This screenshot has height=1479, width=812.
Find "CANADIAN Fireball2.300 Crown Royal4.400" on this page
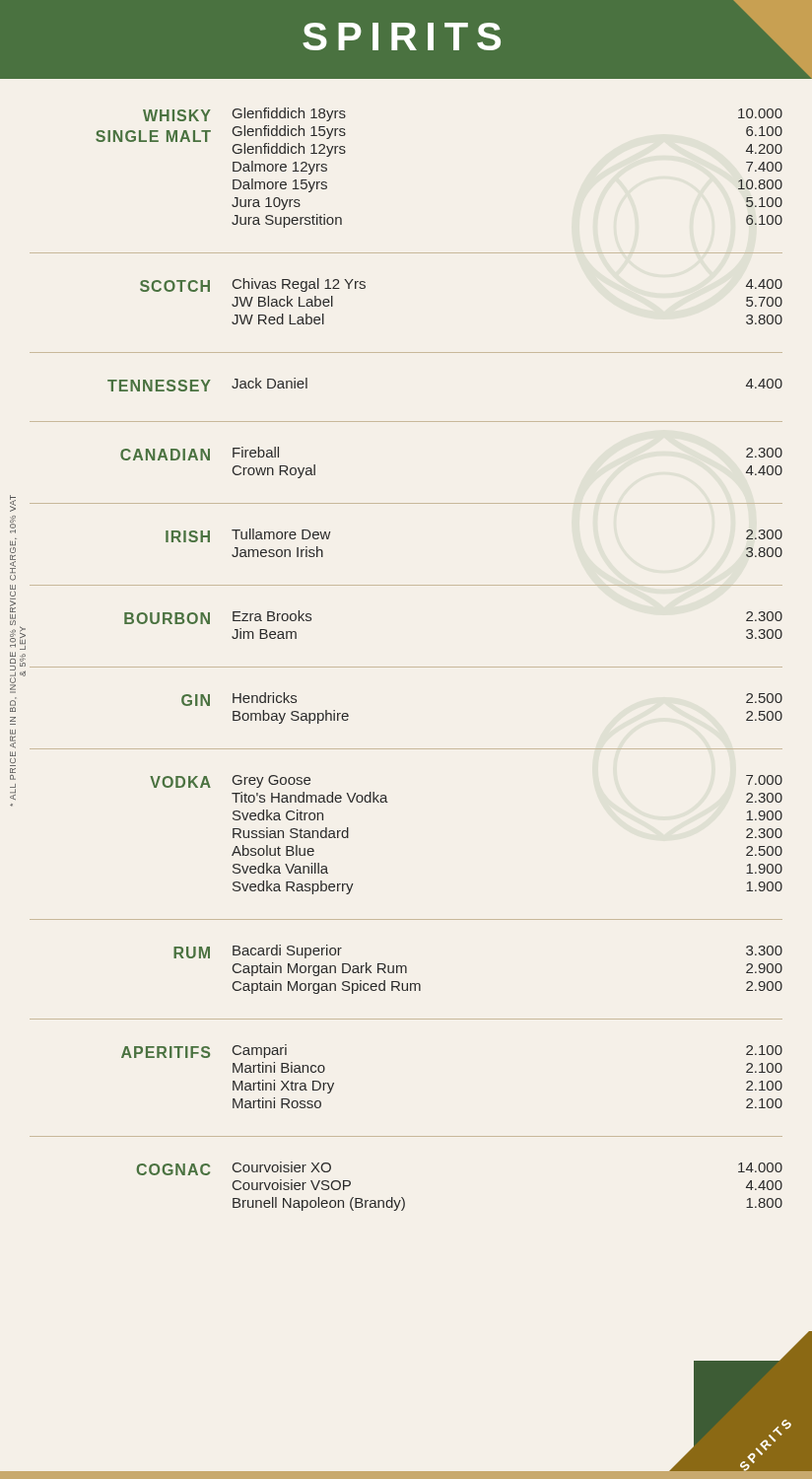click(162, 453)
